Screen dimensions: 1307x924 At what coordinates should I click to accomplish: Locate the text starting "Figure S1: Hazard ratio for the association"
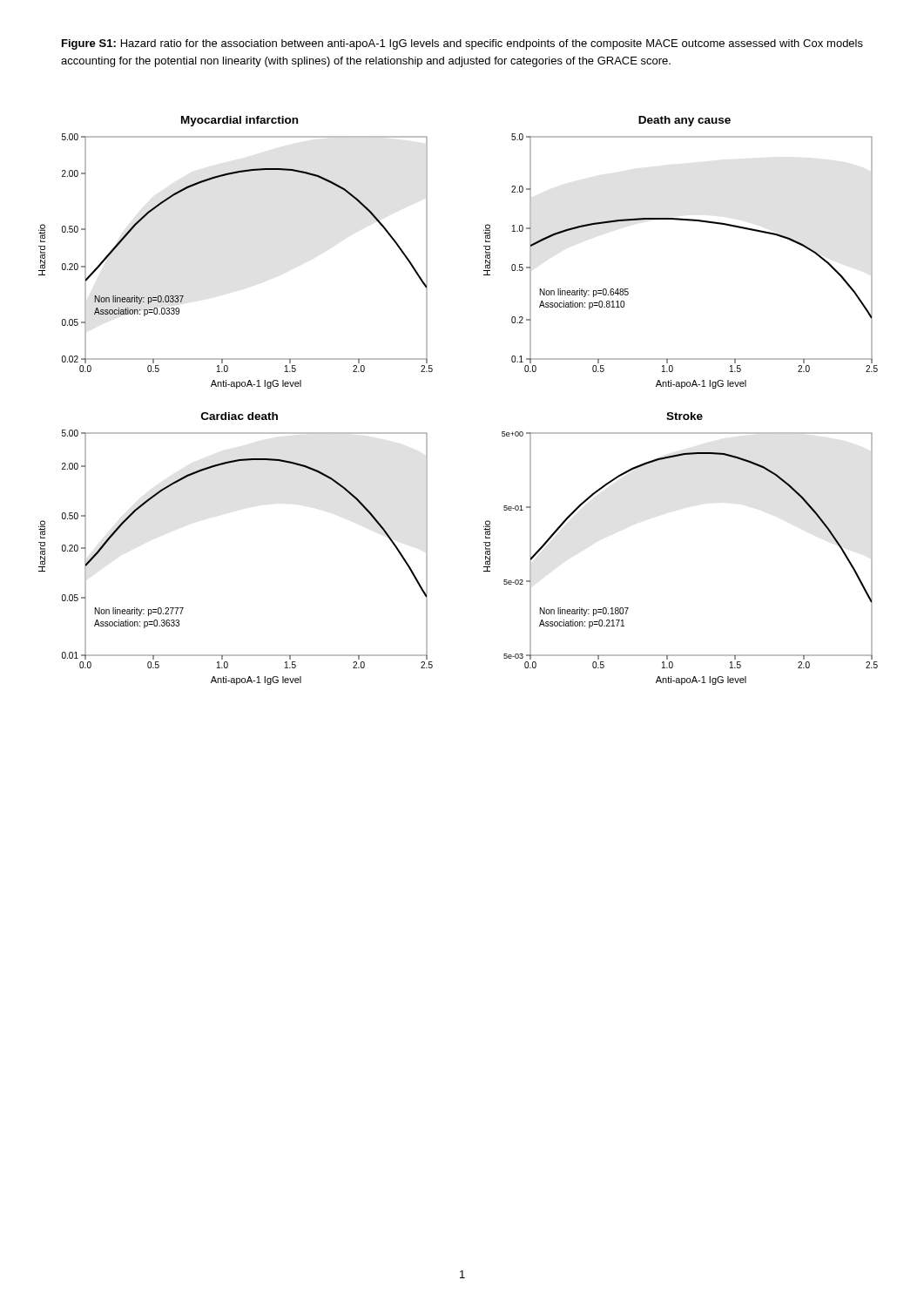coord(462,52)
